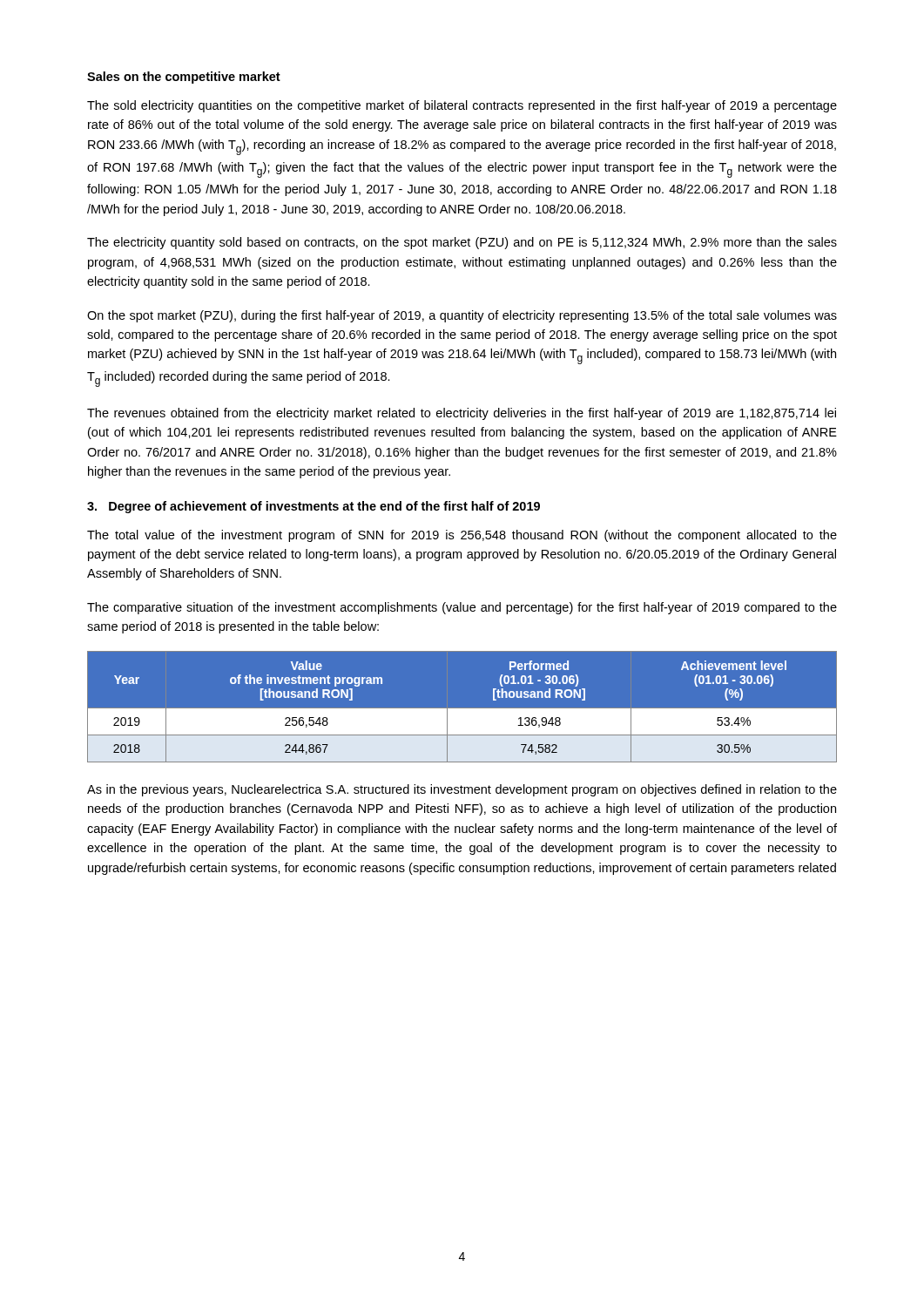Viewport: 924px width, 1307px height.
Task: Where is the passage that starts "As in the previous years, Nuclearelectrica S.A."?
Action: tap(462, 829)
